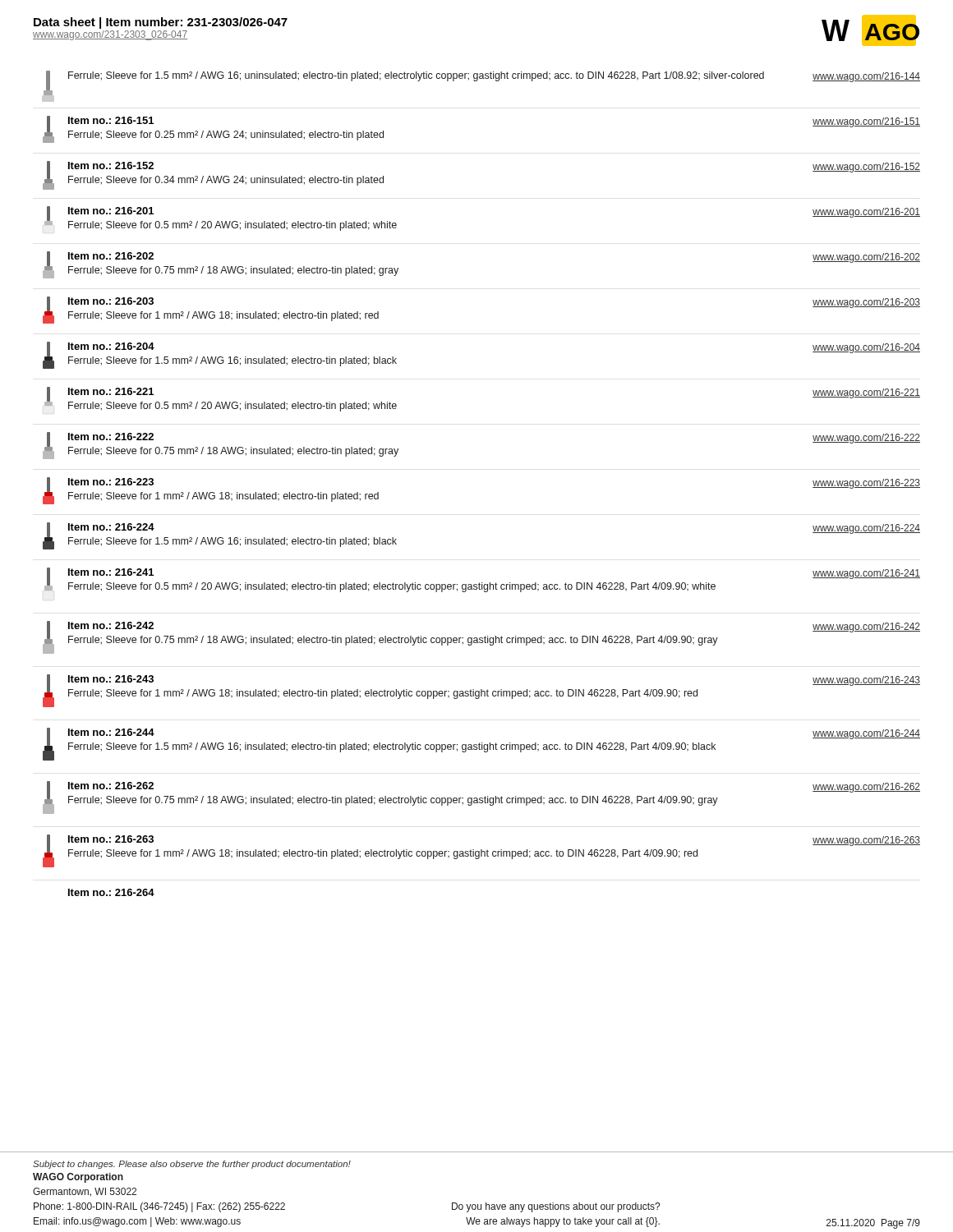
Task: Locate the block of text that opens with "Item no.: 216-262 Ferrule; Sleeve for"
Action: click(476, 800)
